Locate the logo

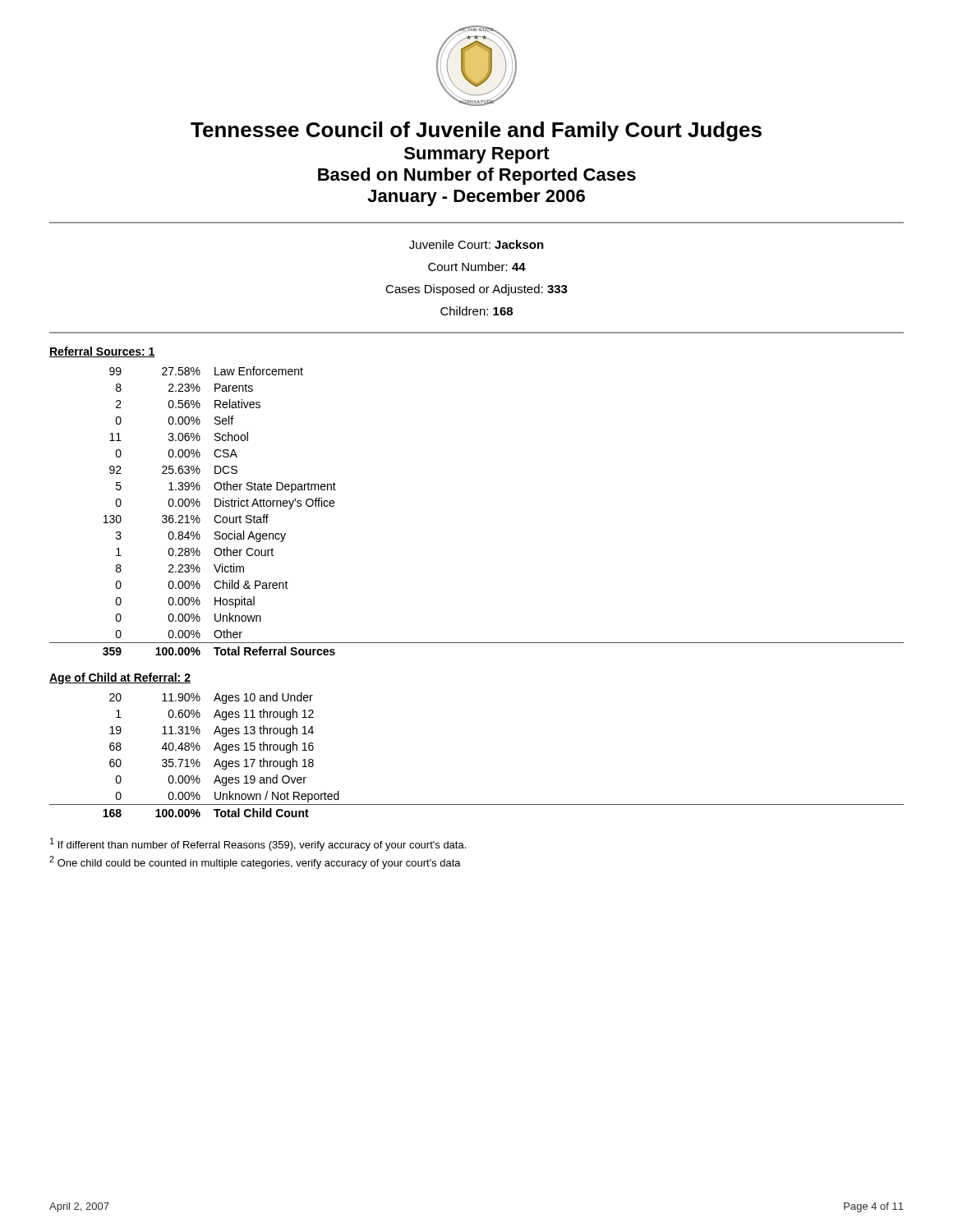(476, 59)
